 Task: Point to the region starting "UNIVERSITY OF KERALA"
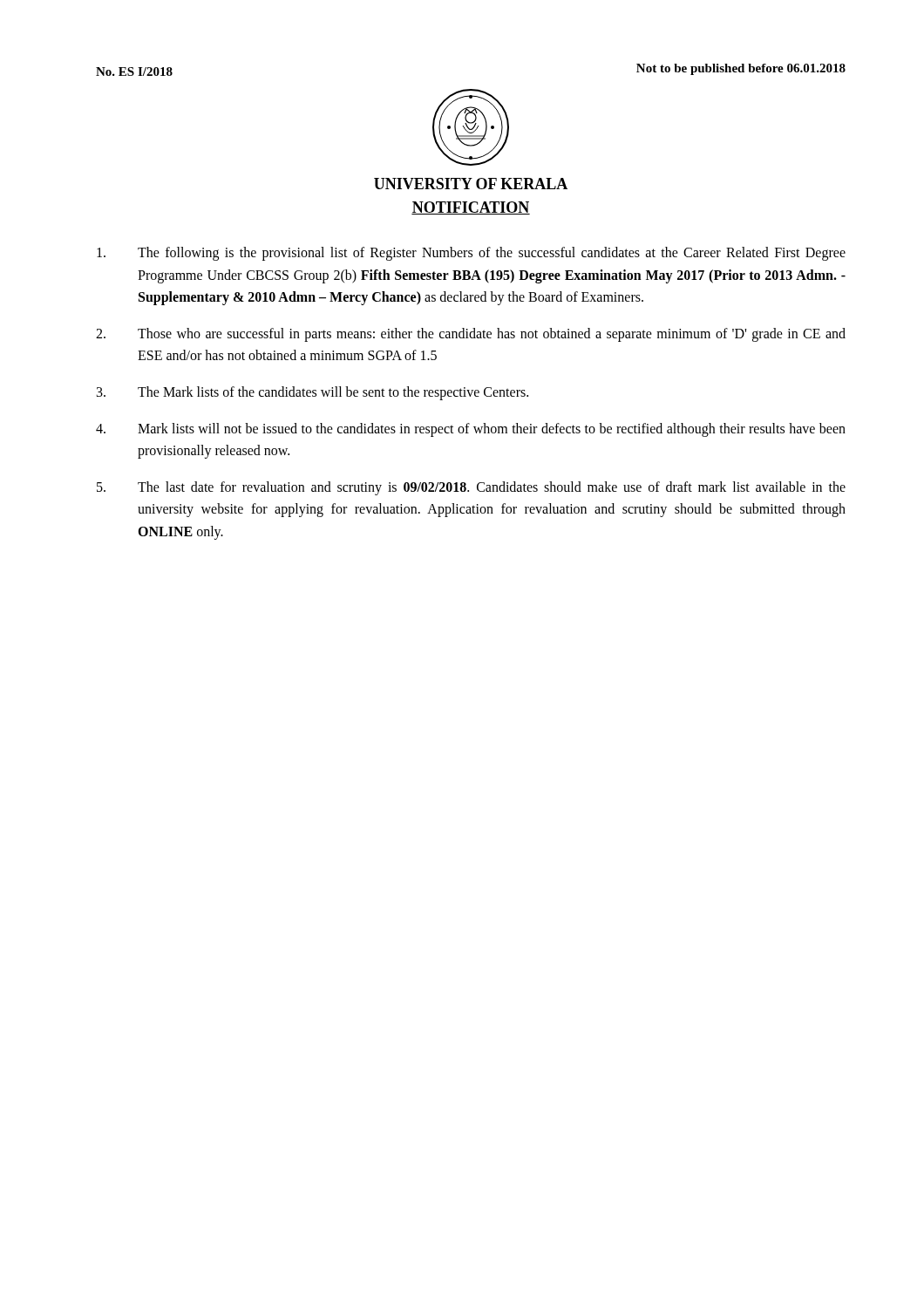coord(471,184)
